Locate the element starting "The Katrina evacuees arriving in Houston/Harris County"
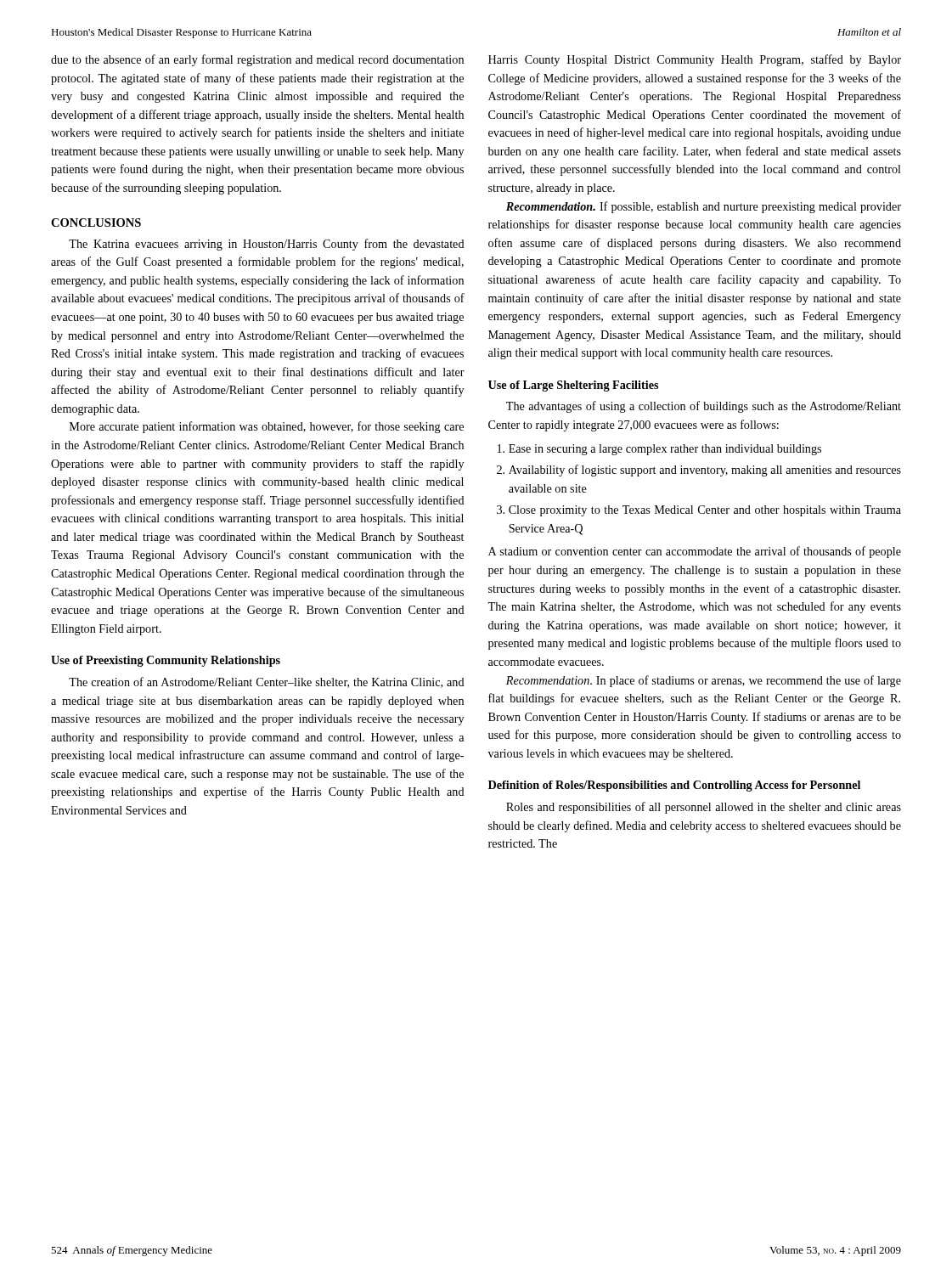Image resolution: width=952 pixels, height=1274 pixels. pyautogui.click(x=258, y=327)
